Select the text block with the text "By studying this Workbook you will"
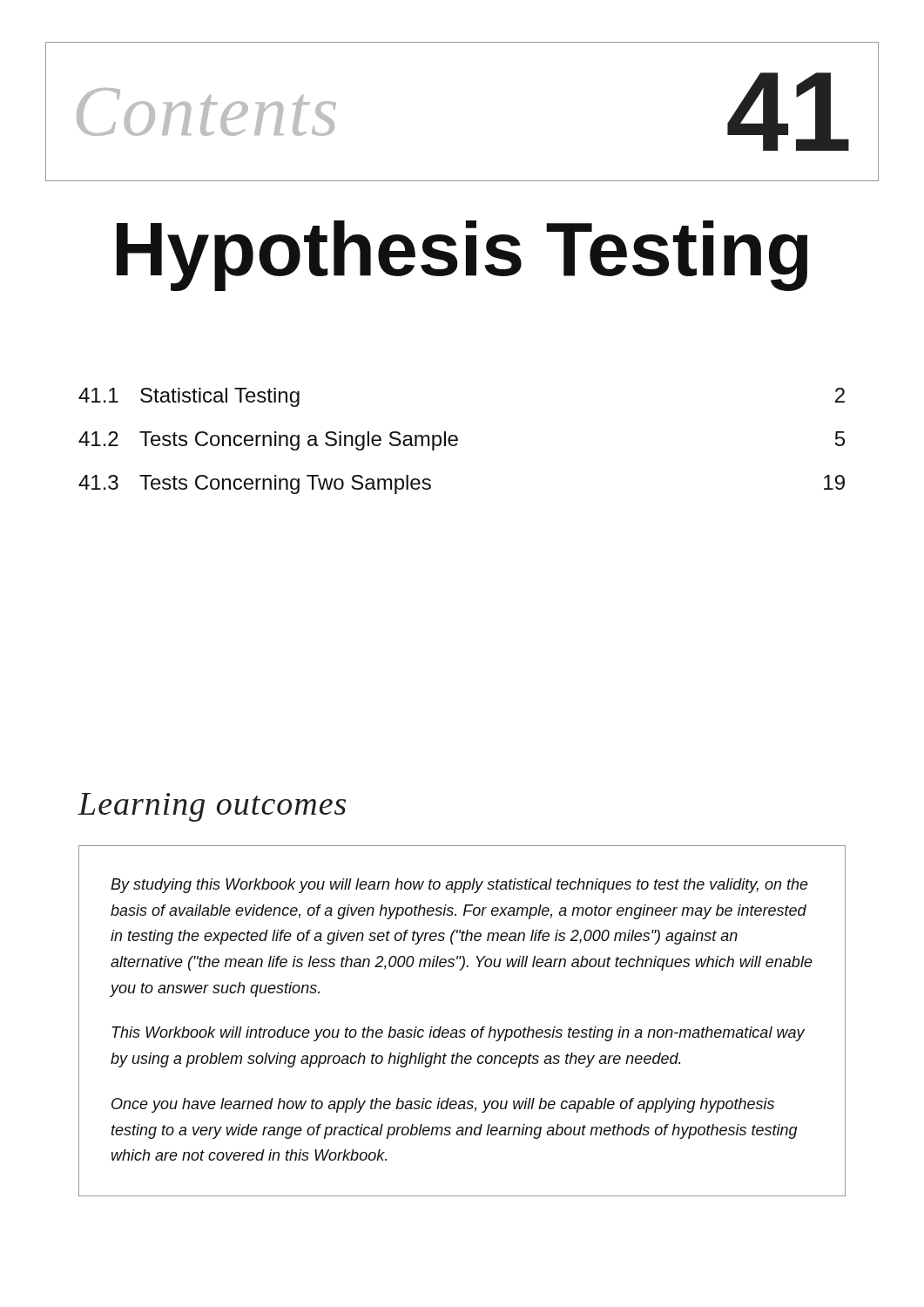 point(462,1021)
